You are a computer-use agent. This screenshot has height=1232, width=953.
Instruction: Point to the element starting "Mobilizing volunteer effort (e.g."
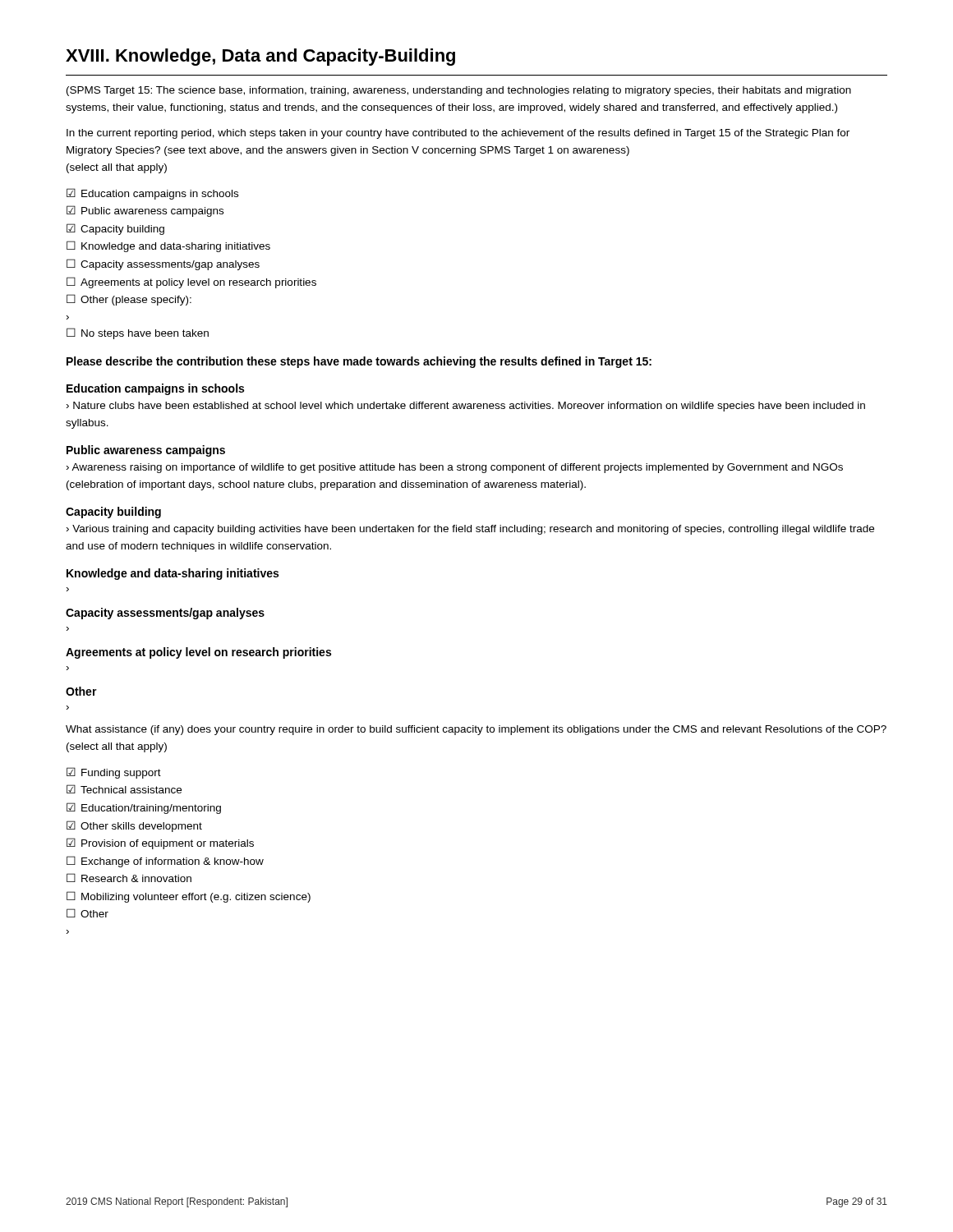click(188, 896)
